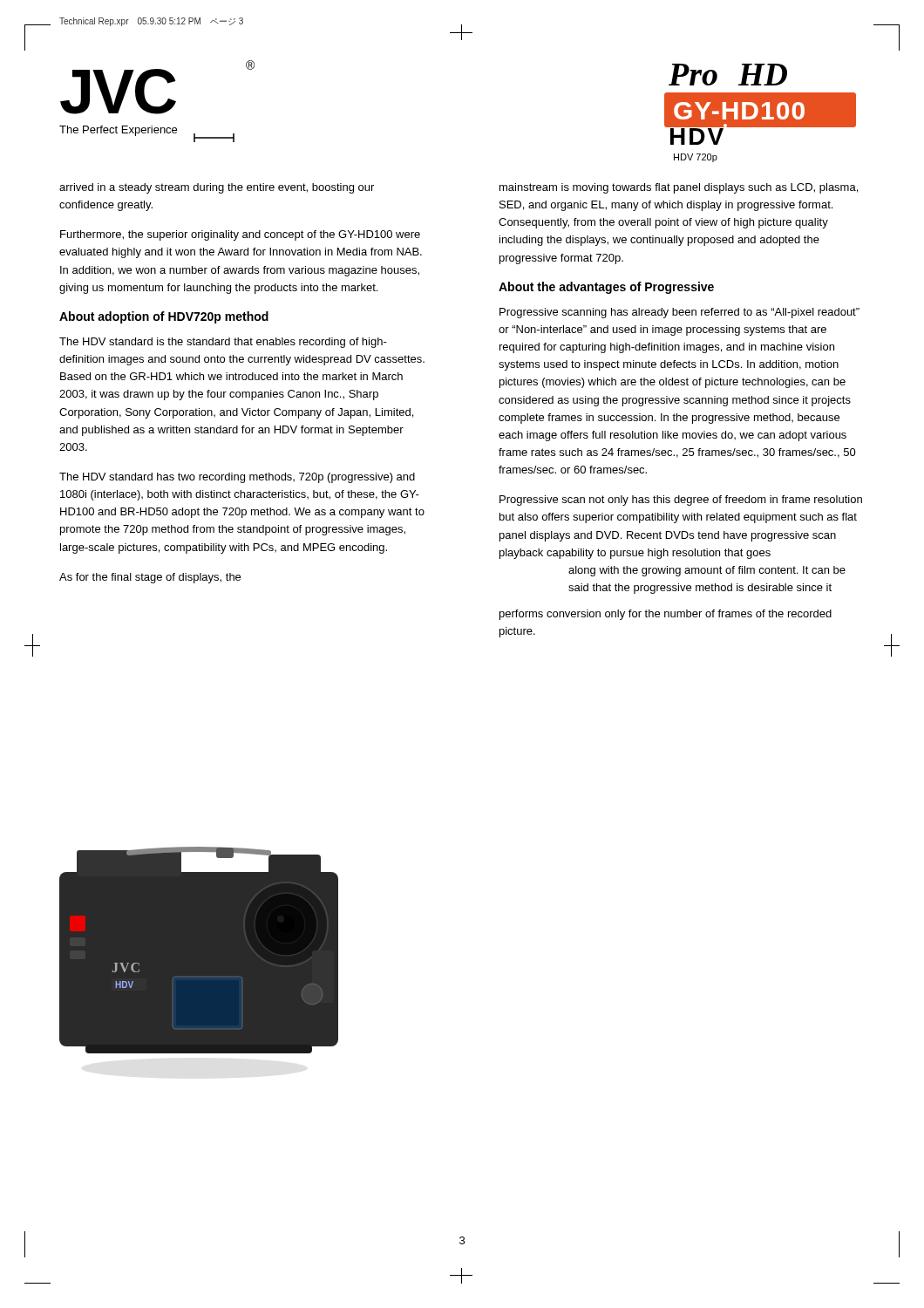Viewport: 924px width, 1308px height.
Task: Locate the photo
Action: [x=207, y=964]
